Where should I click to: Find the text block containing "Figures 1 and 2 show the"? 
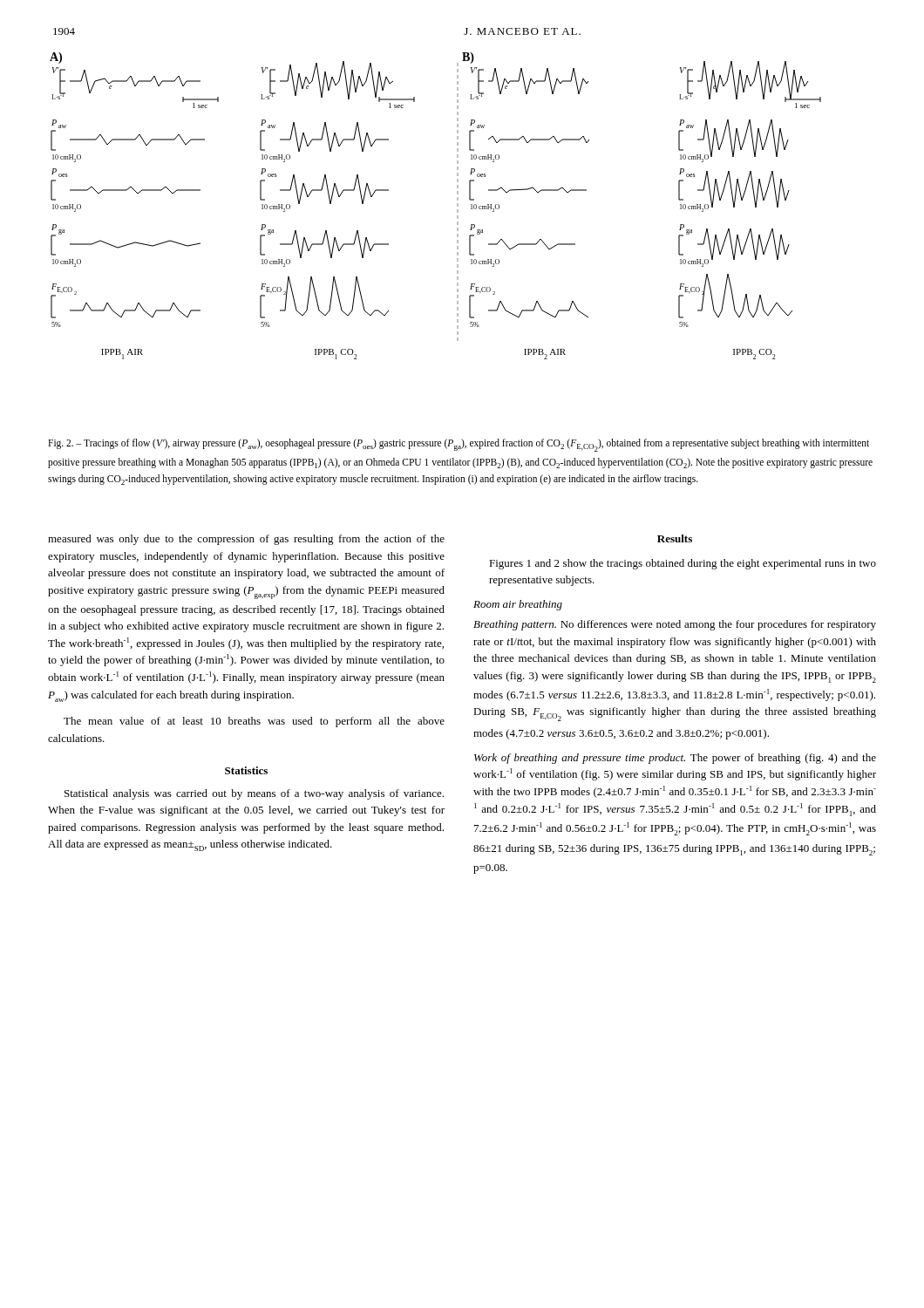point(683,571)
